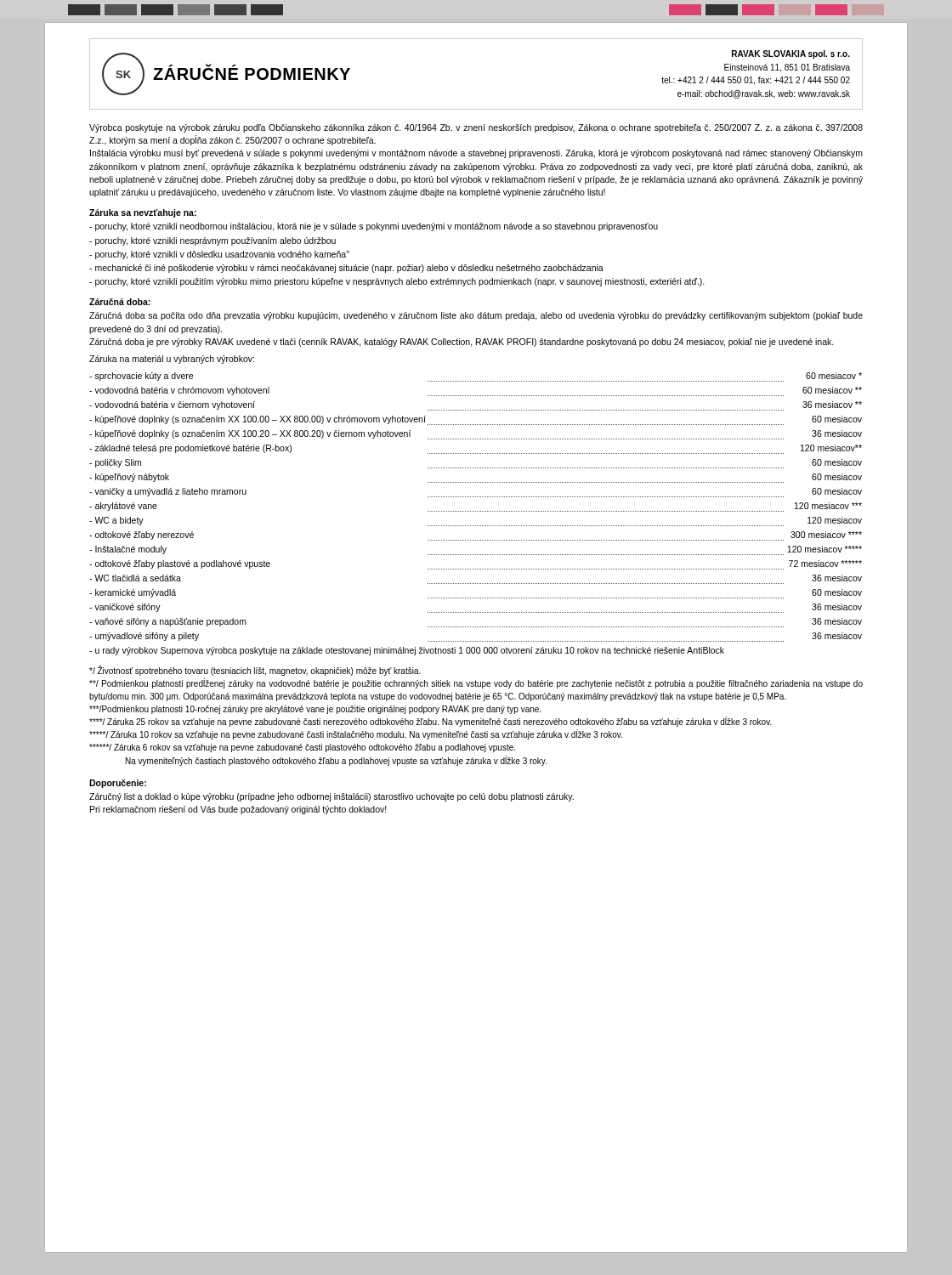Locate the block of text that opens with "Záručná doba sa počíta odo"

click(x=476, y=329)
